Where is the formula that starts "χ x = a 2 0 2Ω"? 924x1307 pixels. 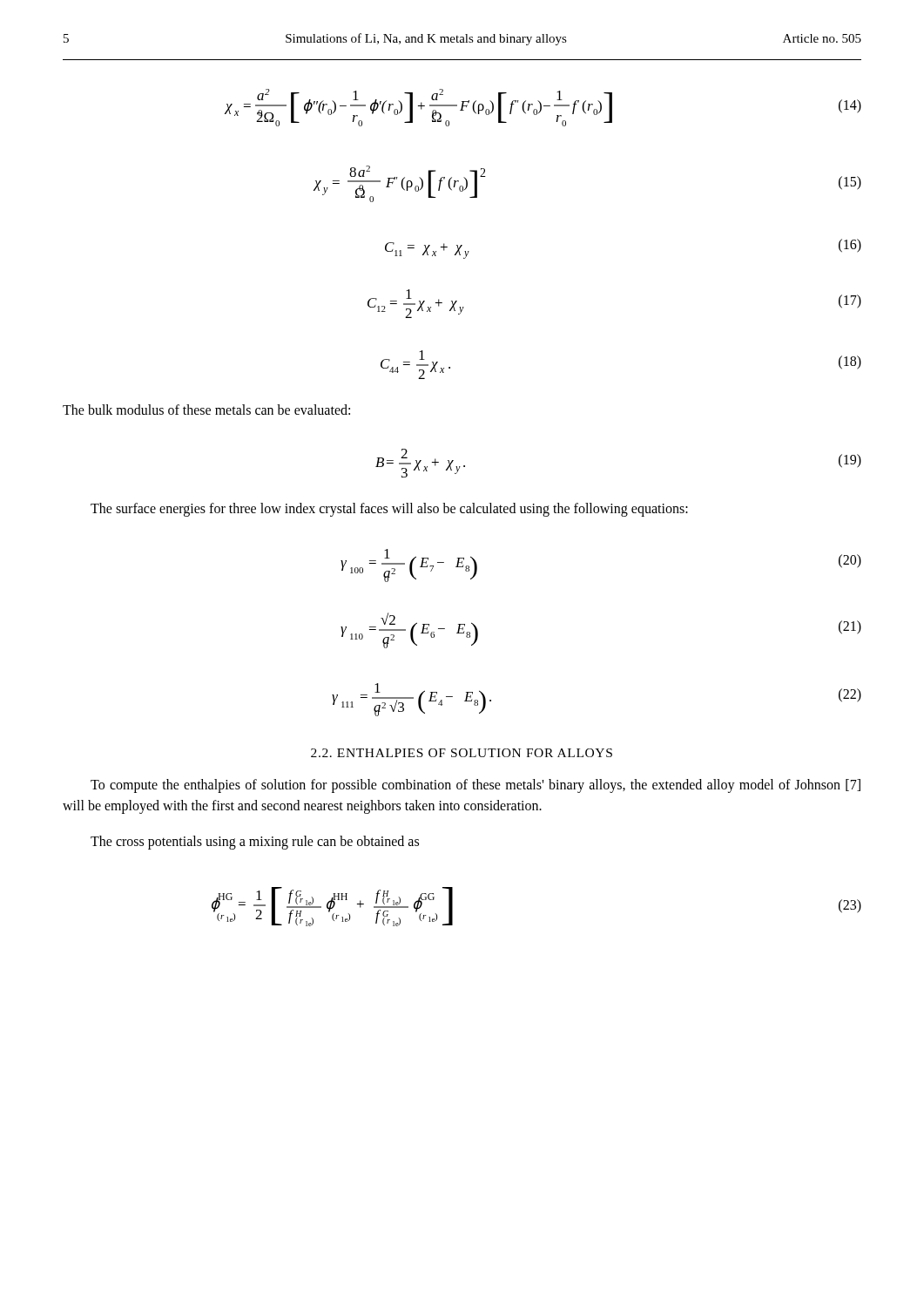[x=462, y=105]
